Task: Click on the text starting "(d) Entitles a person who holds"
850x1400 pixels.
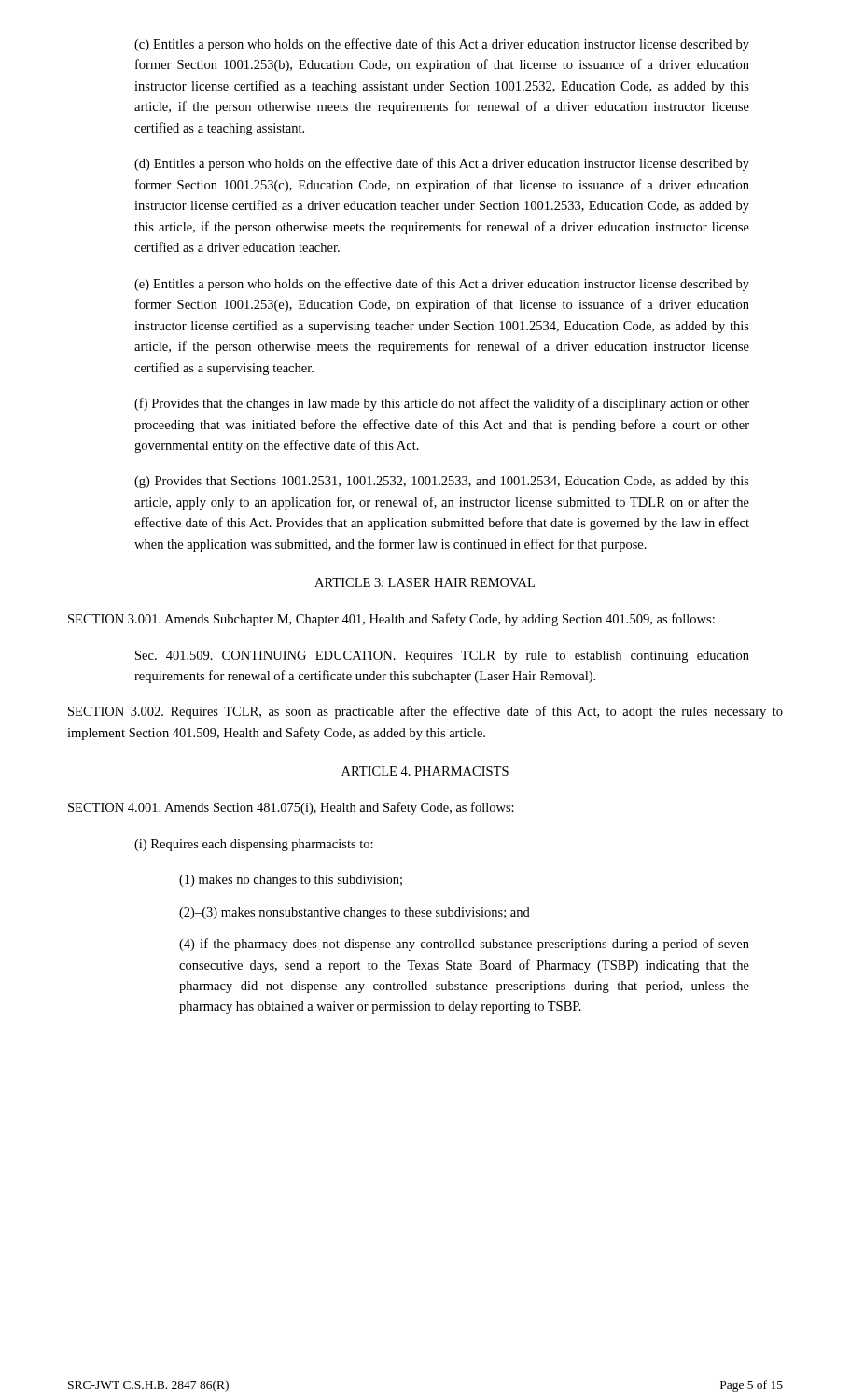Action: [442, 206]
